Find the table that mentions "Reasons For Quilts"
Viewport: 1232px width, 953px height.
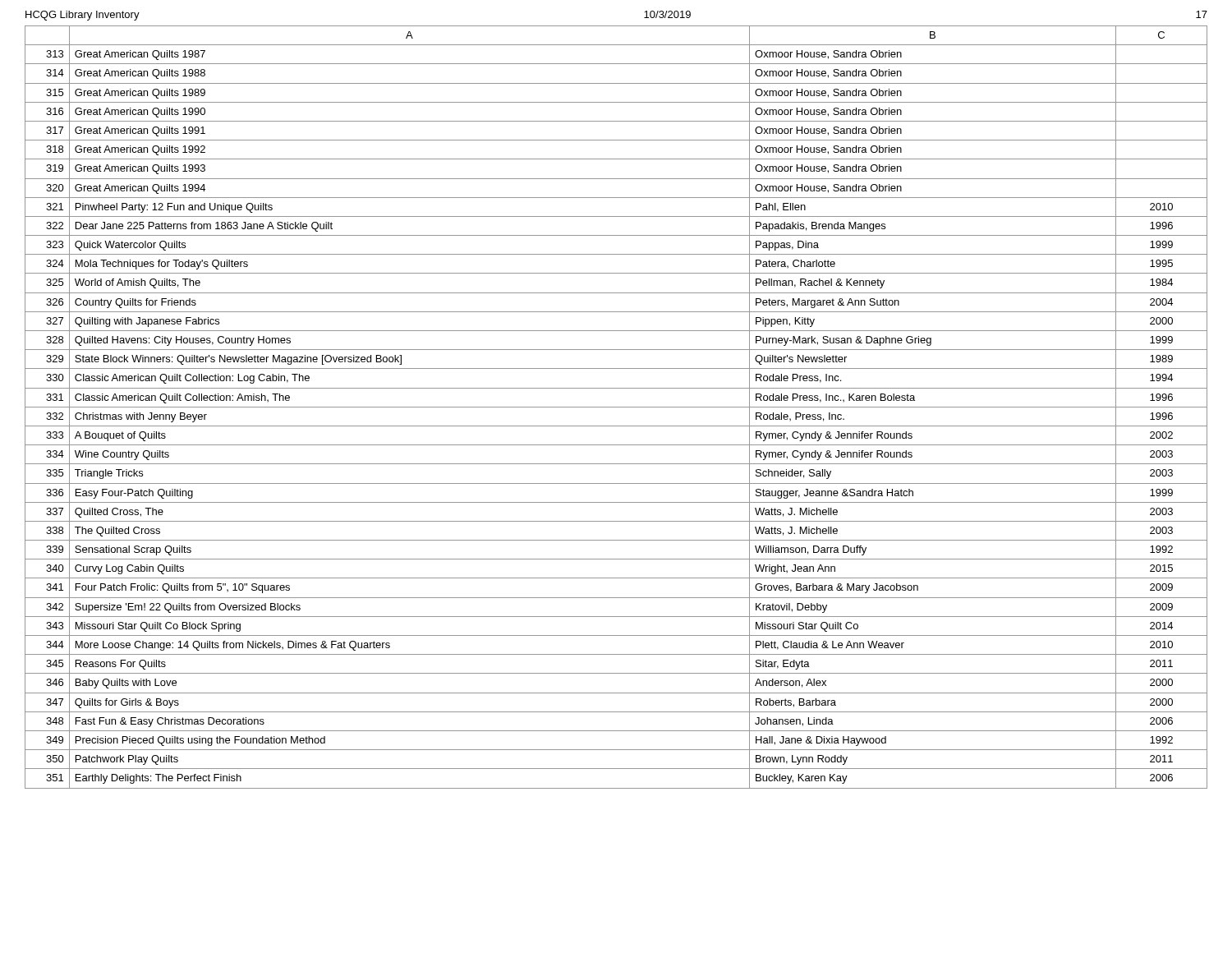616,407
